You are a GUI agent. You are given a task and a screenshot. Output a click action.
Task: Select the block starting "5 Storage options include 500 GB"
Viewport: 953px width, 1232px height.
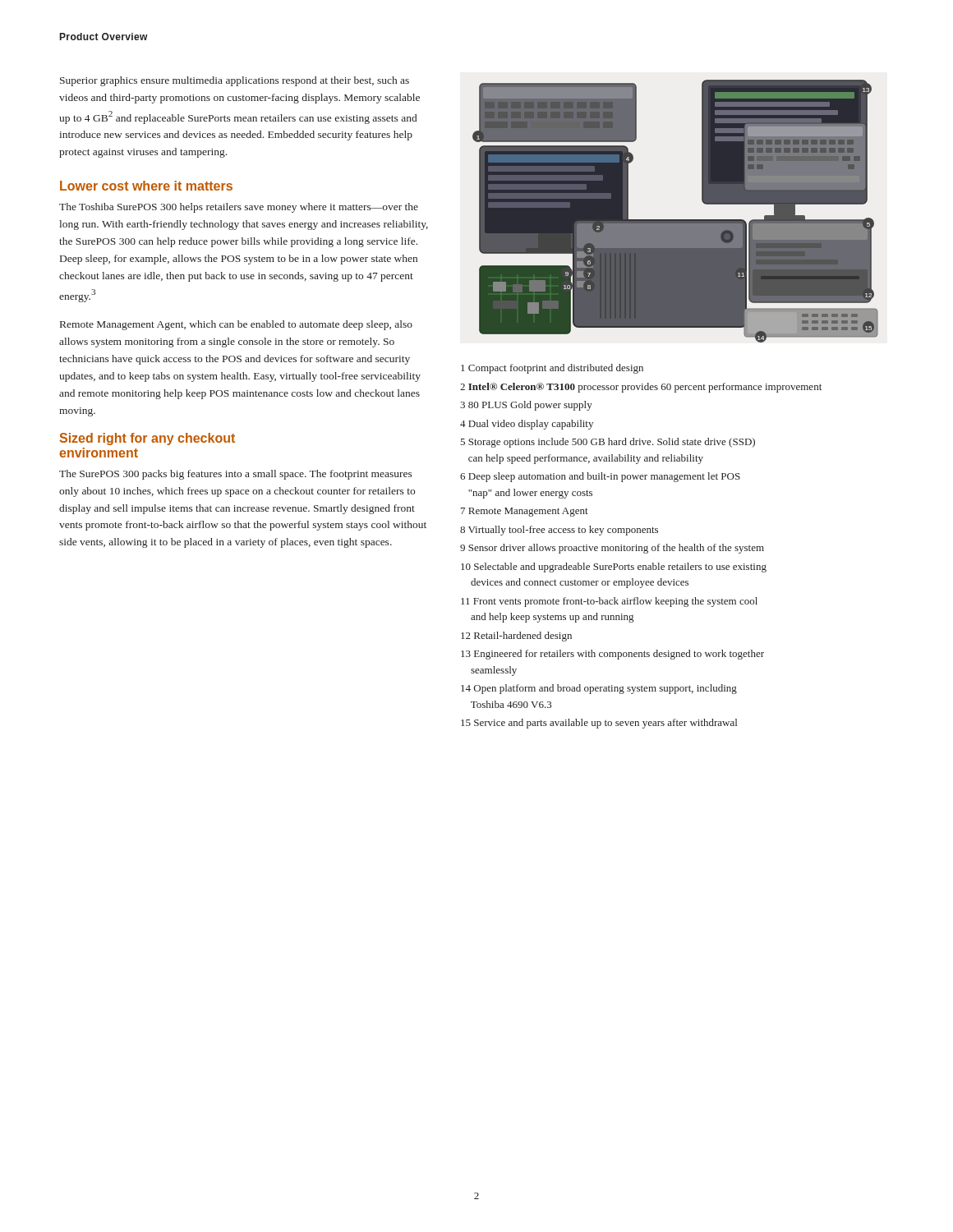(608, 449)
